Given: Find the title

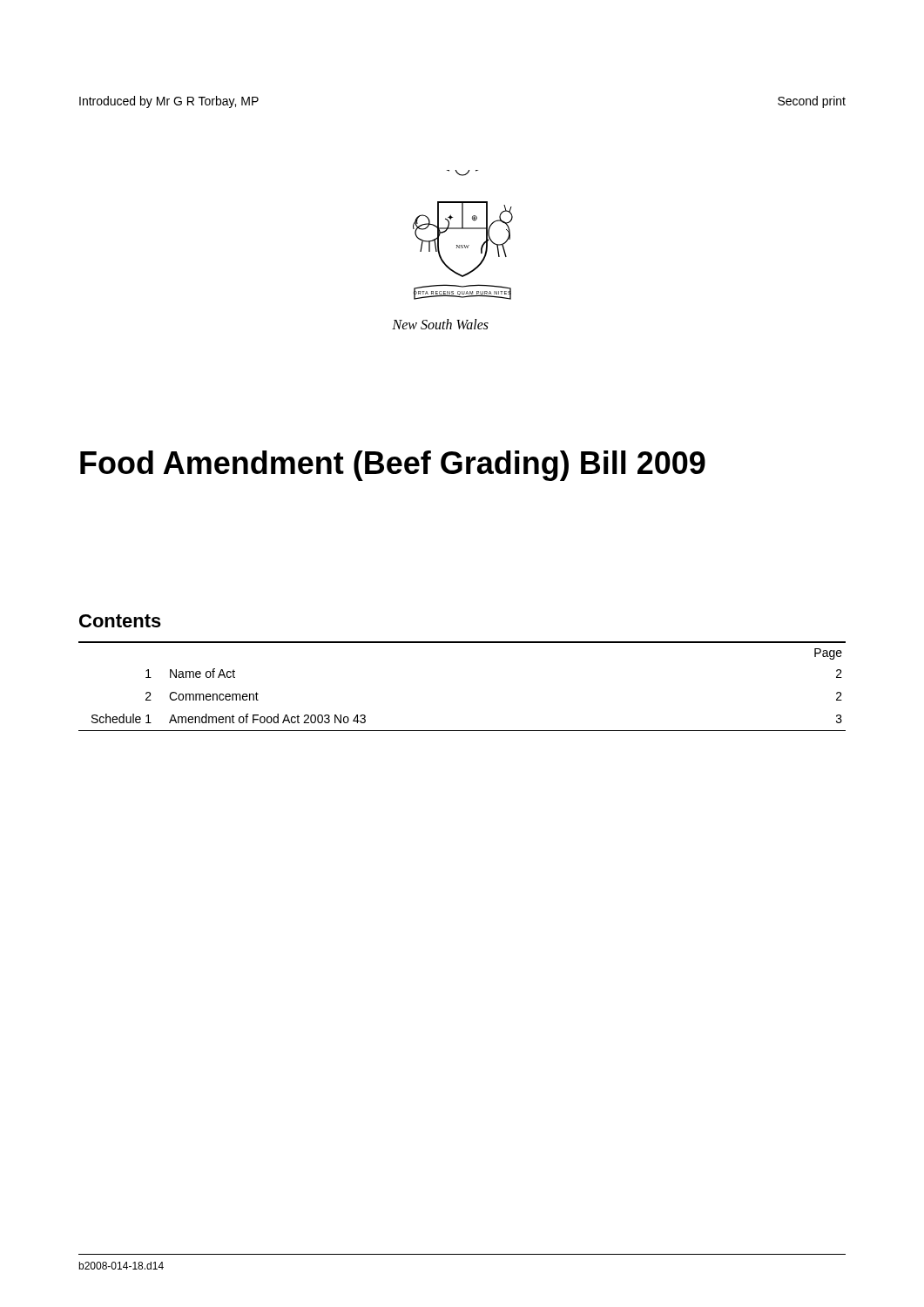Looking at the screenshot, I should pos(462,463).
